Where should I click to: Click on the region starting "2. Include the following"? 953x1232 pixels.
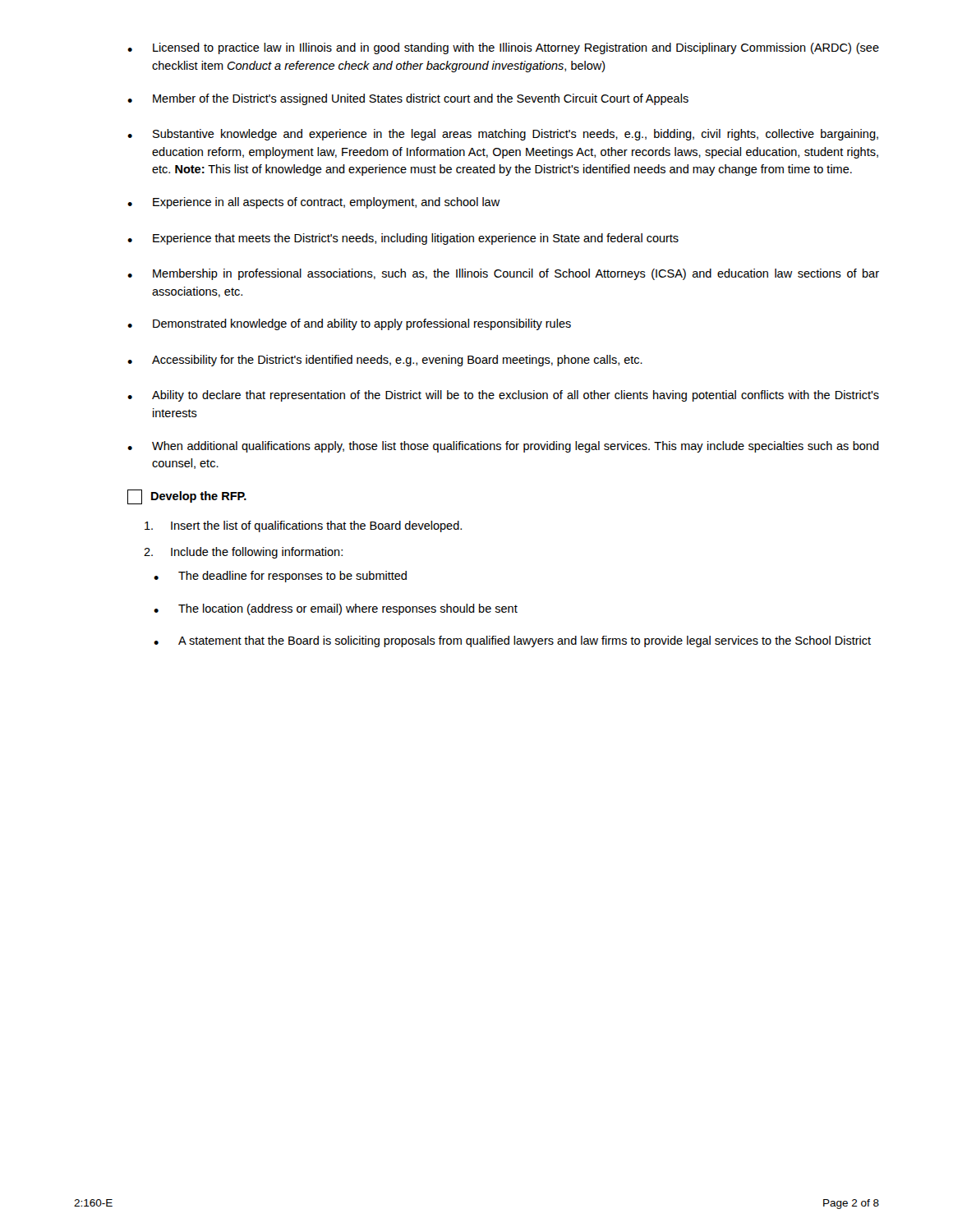(507, 604)
